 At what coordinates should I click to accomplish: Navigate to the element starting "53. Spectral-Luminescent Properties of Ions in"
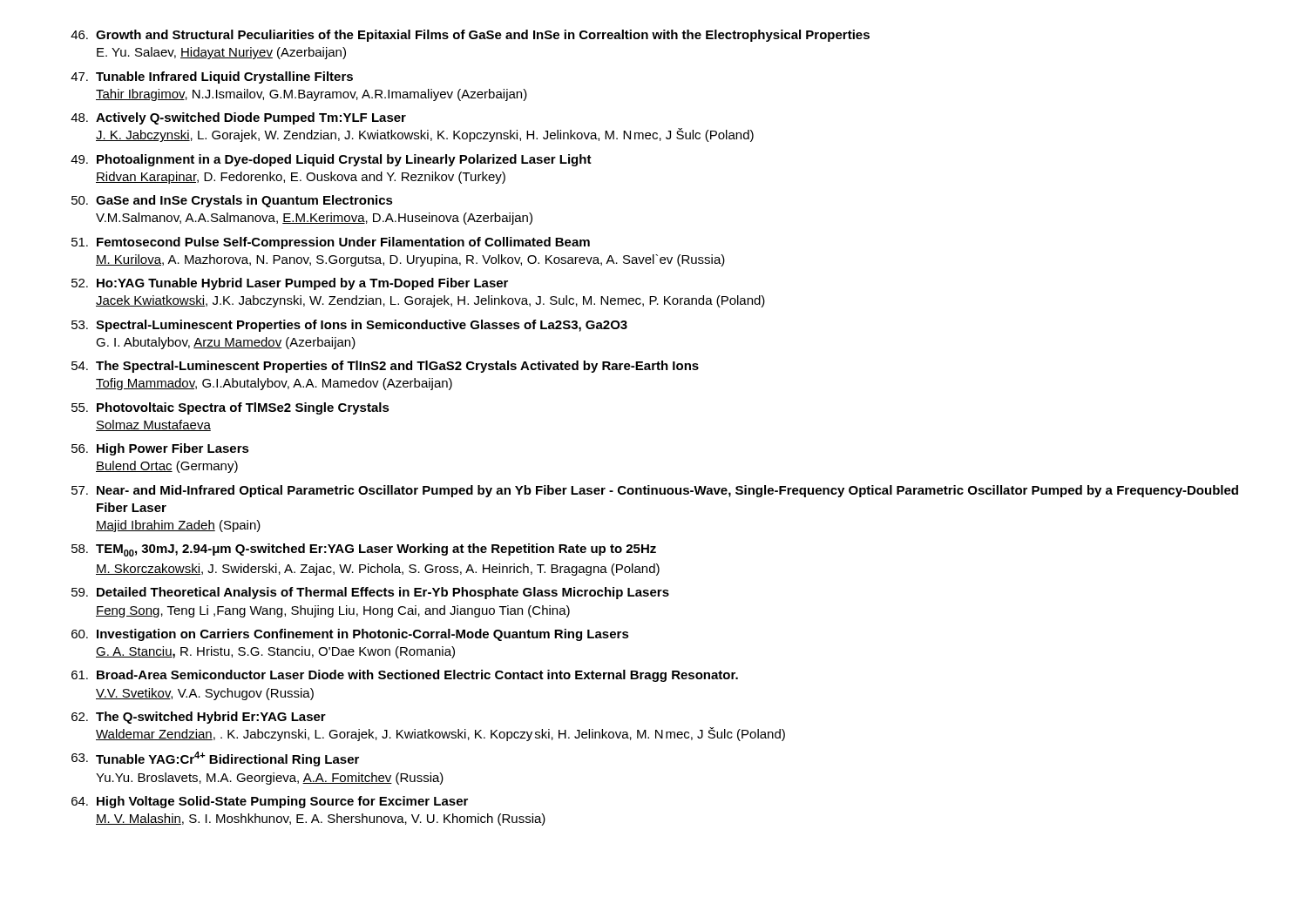[349, 326]
